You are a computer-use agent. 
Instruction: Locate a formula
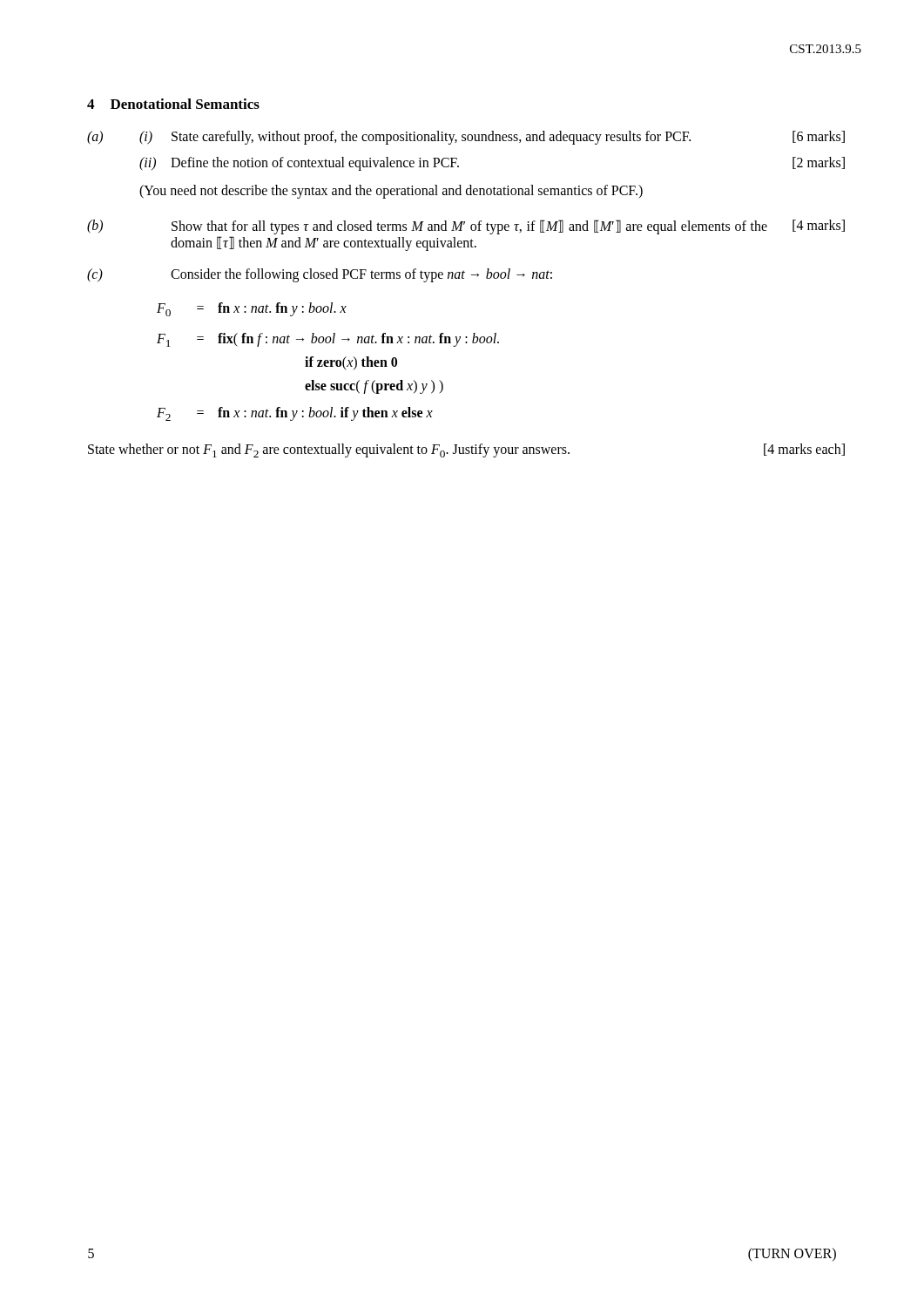click(501, 362)
